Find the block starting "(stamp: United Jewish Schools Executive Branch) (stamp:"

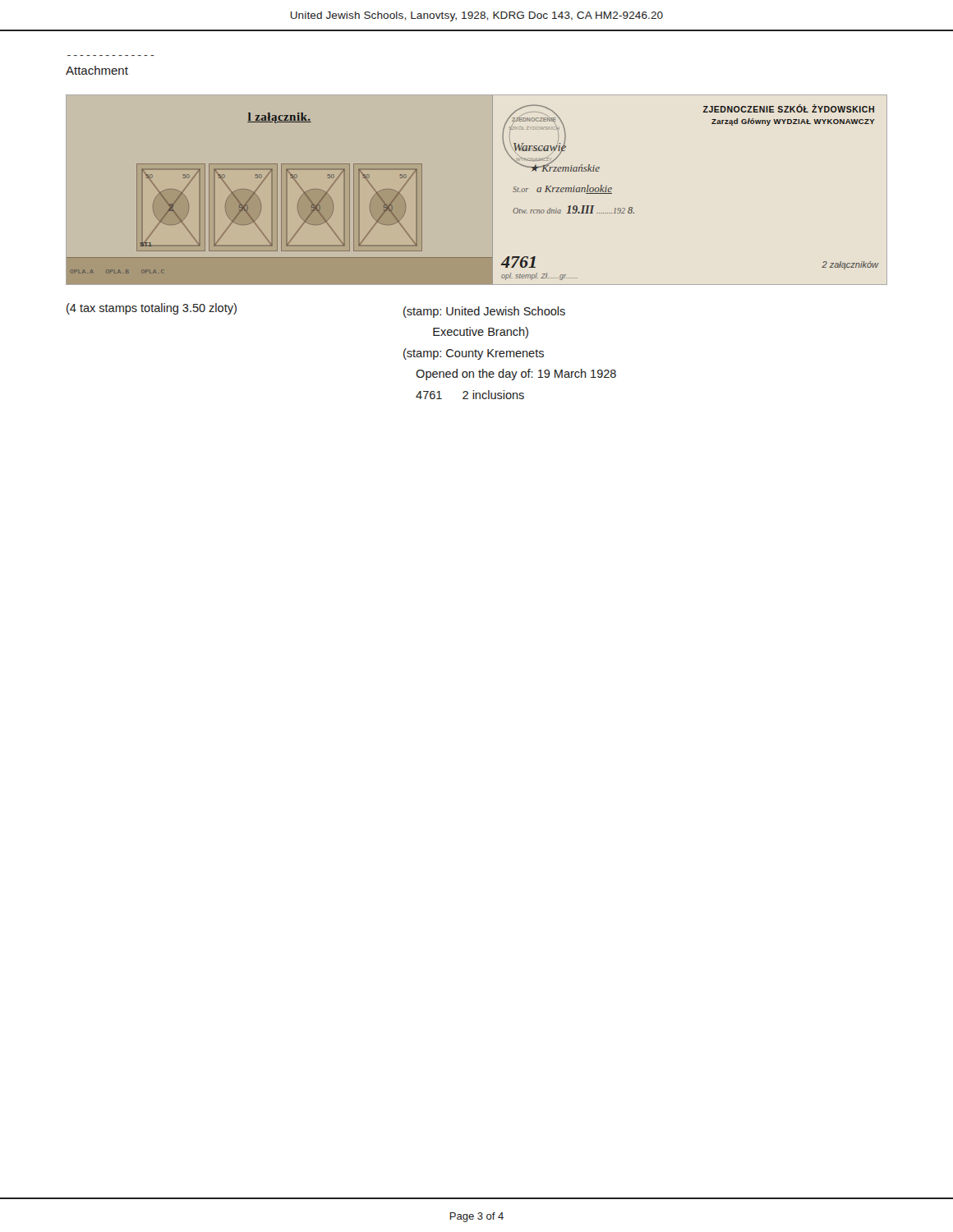point(510,353)
